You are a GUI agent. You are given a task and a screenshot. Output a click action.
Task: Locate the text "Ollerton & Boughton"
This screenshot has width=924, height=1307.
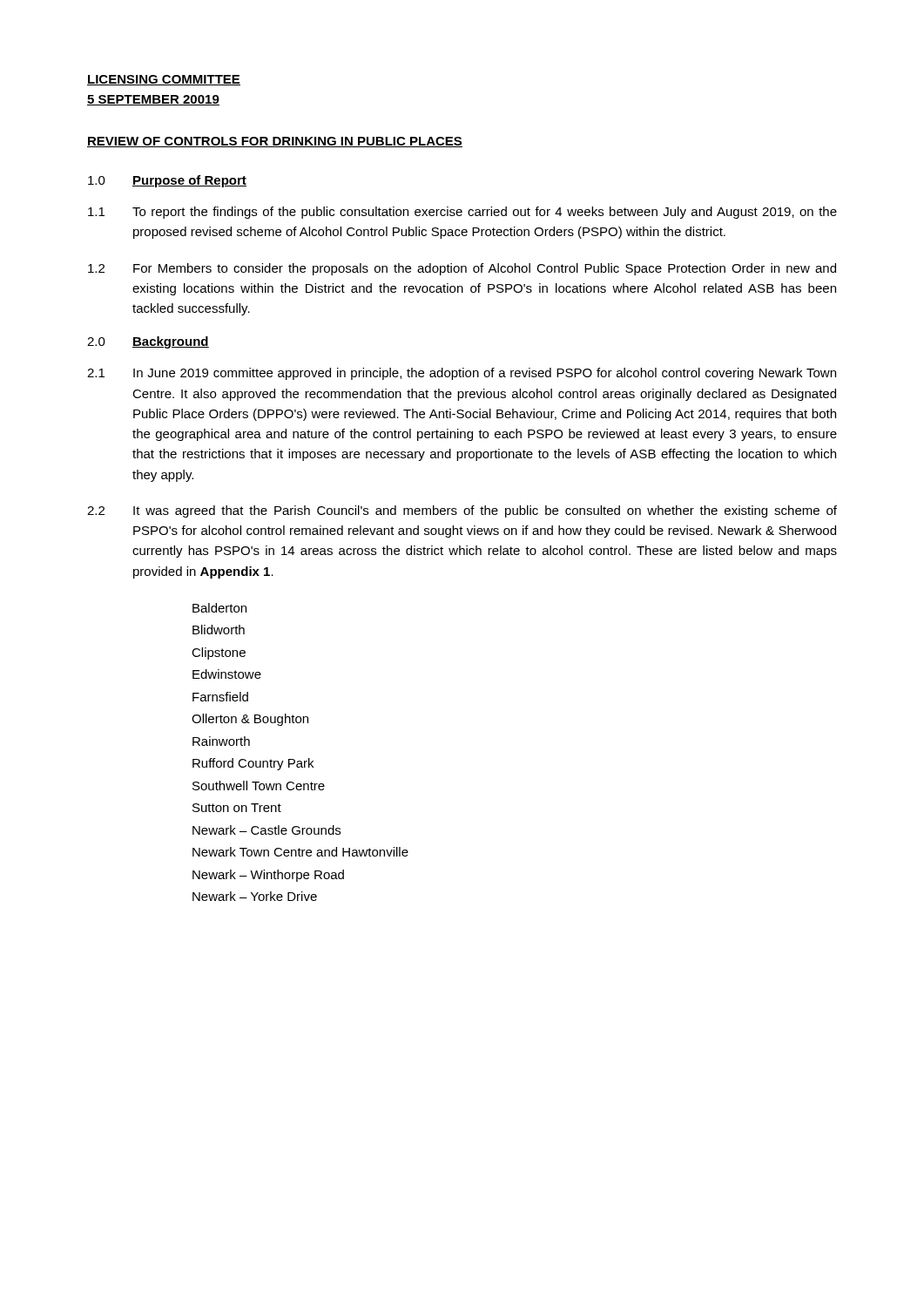coord(250,719)
